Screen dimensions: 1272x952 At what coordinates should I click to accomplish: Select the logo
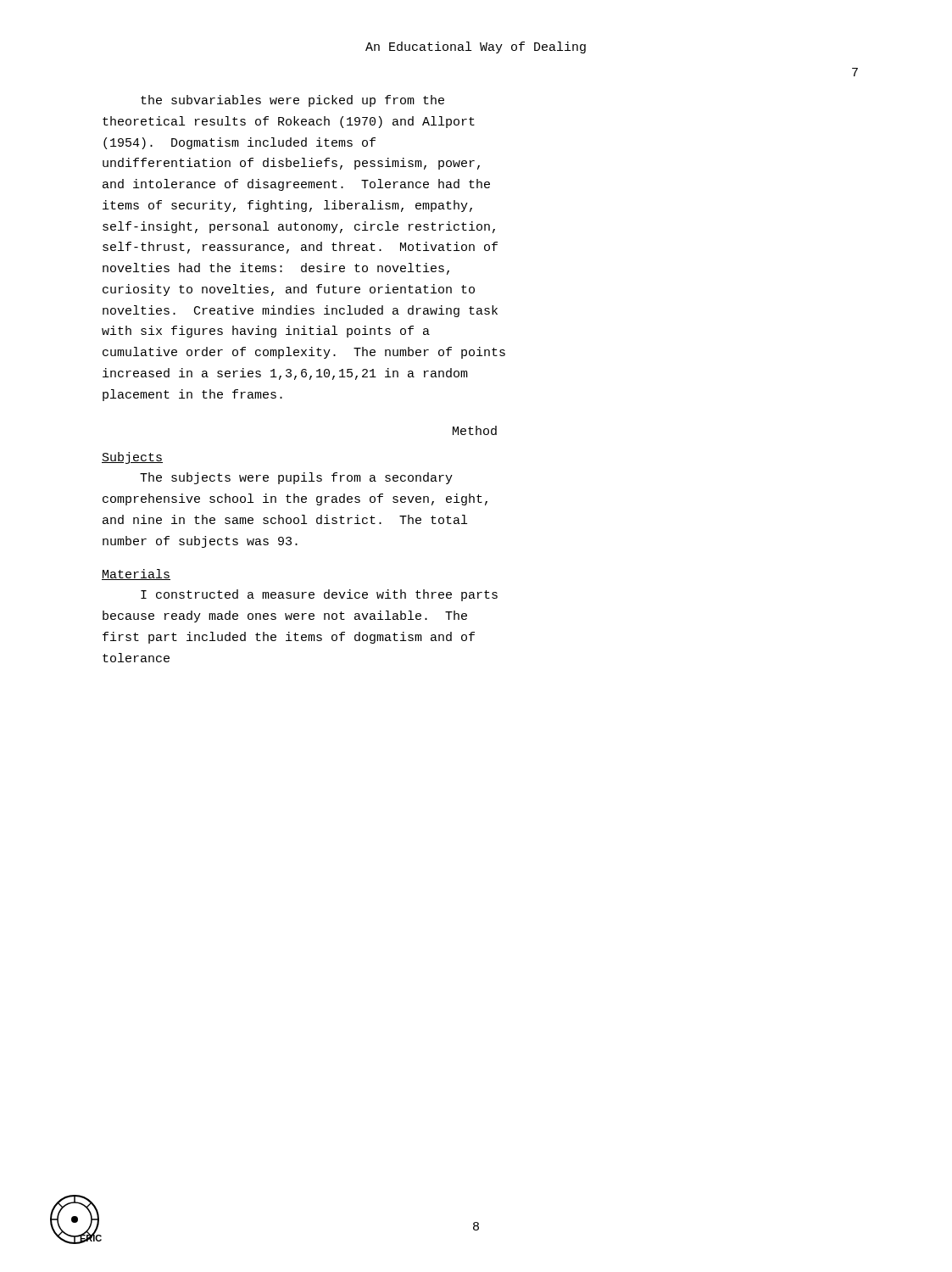80,1220
